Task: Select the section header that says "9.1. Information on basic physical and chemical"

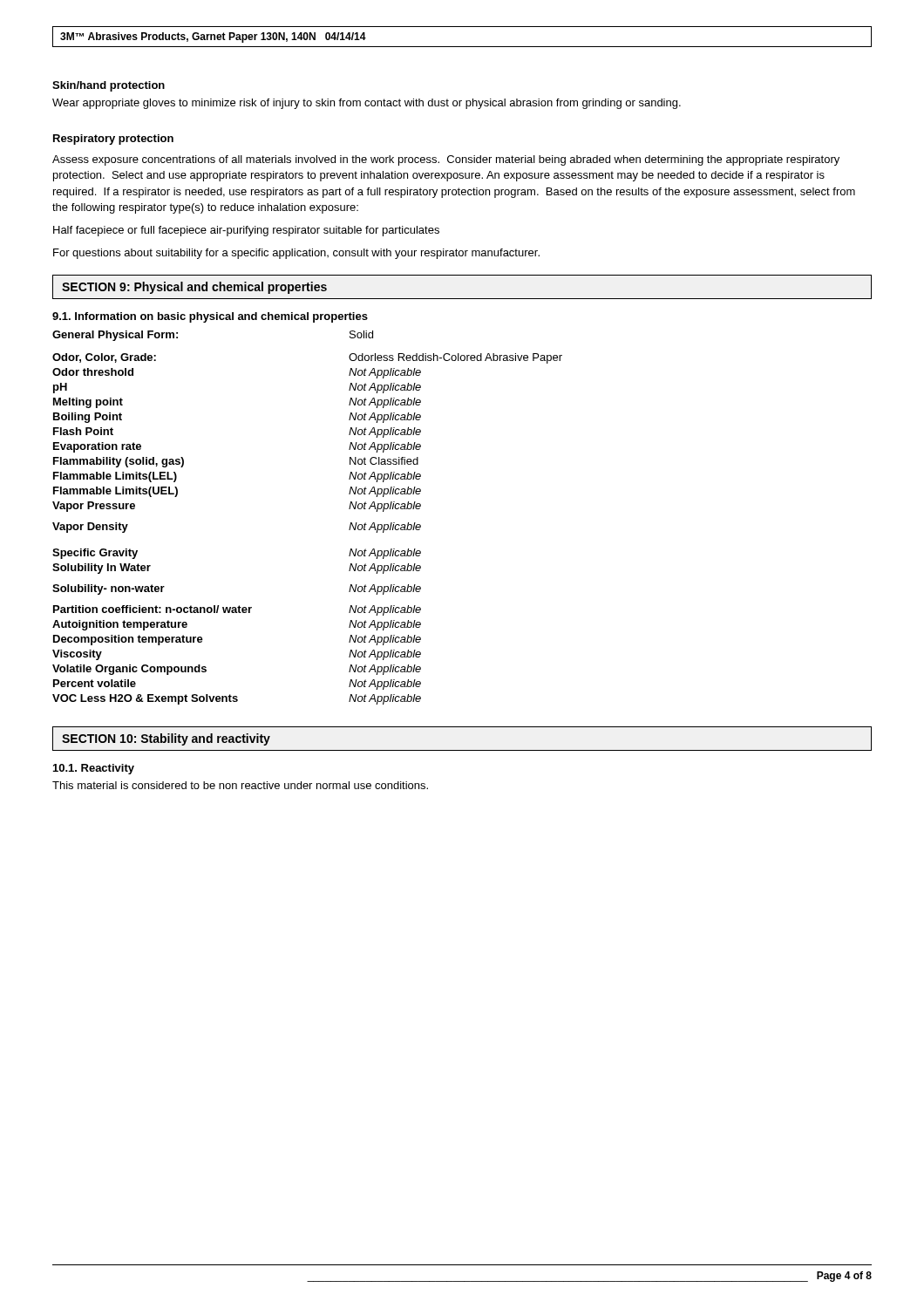Action: click(x=210, y=316)
